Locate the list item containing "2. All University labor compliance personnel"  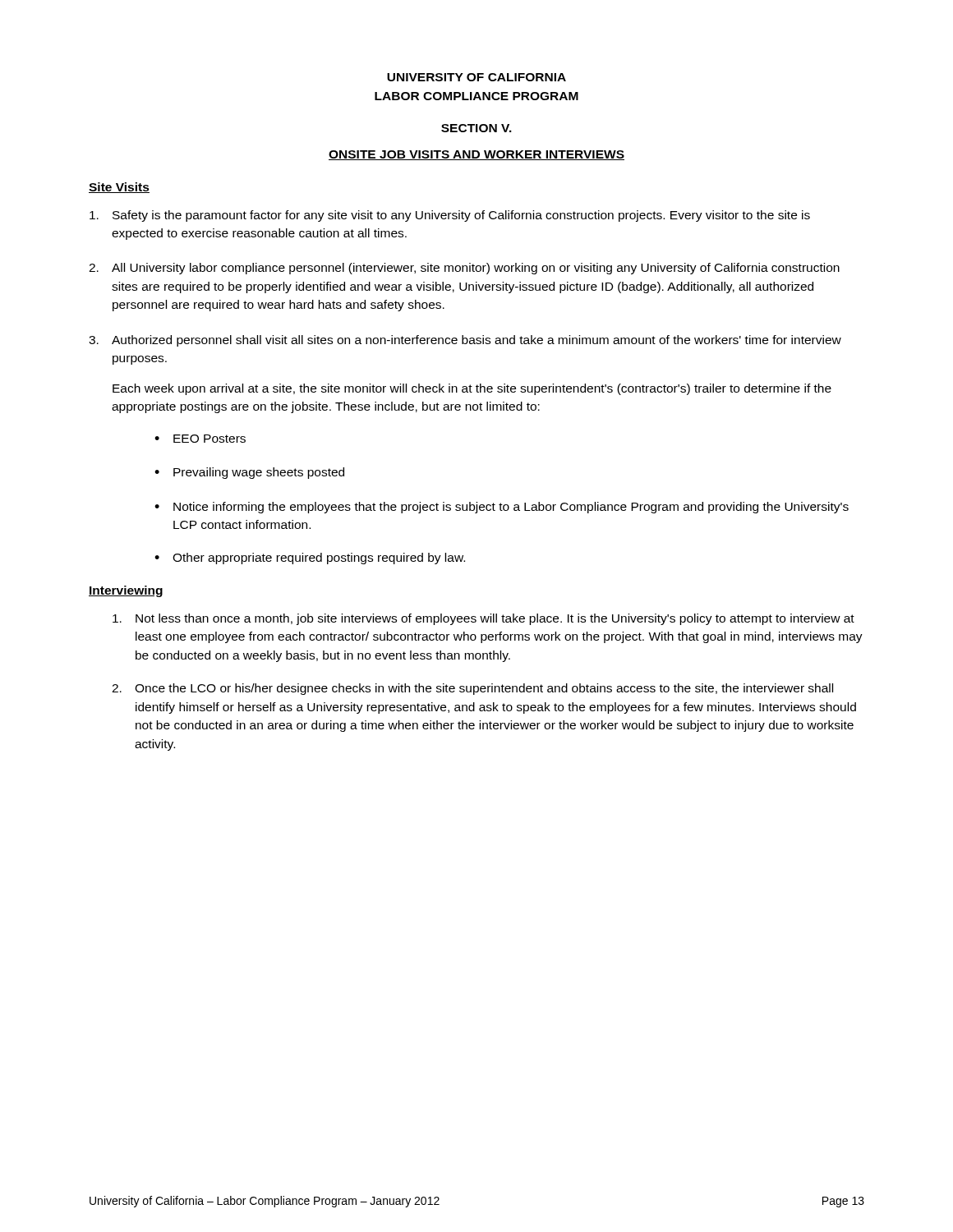(476, 287)
